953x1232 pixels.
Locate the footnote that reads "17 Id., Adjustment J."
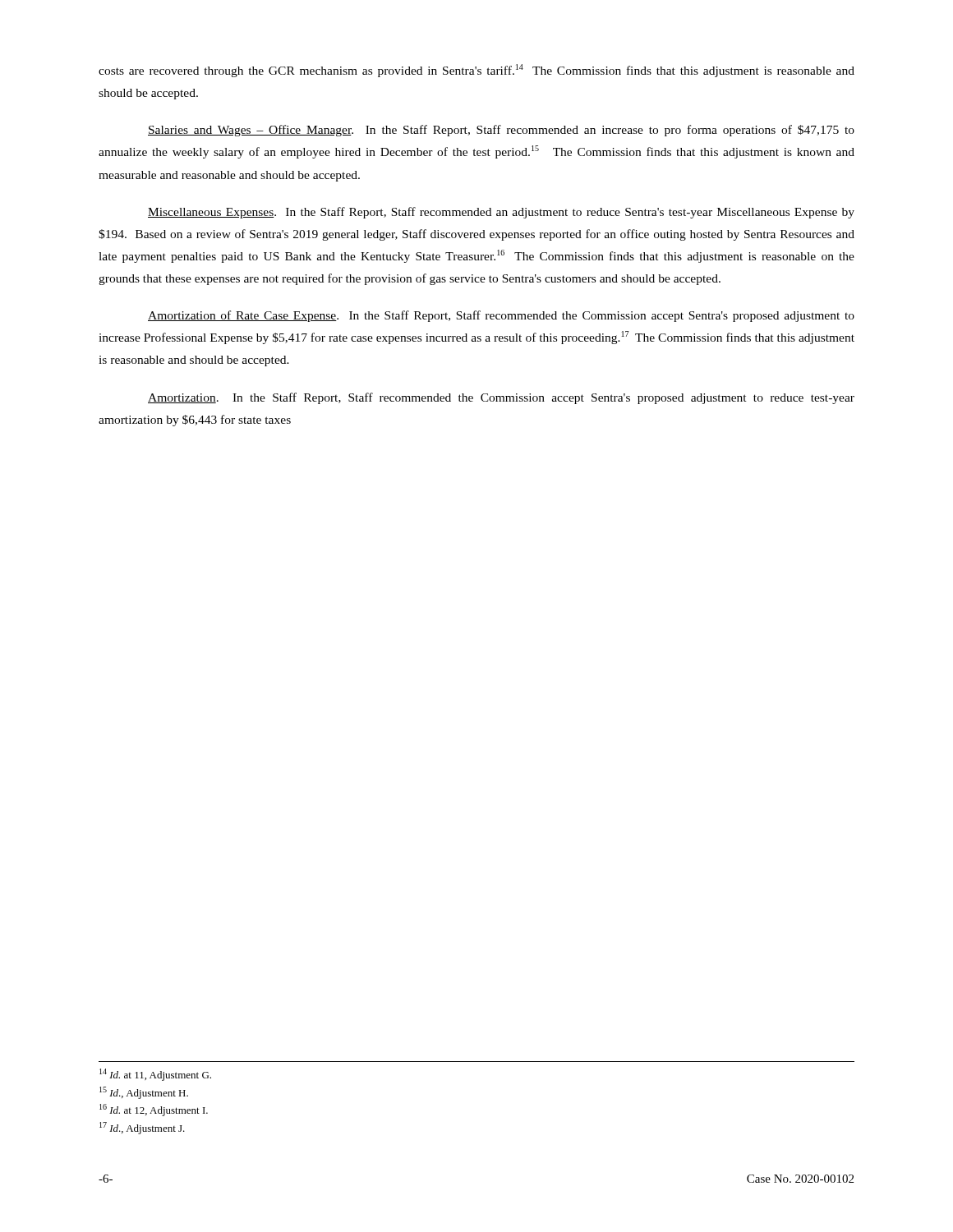[x=142, y=1127]
